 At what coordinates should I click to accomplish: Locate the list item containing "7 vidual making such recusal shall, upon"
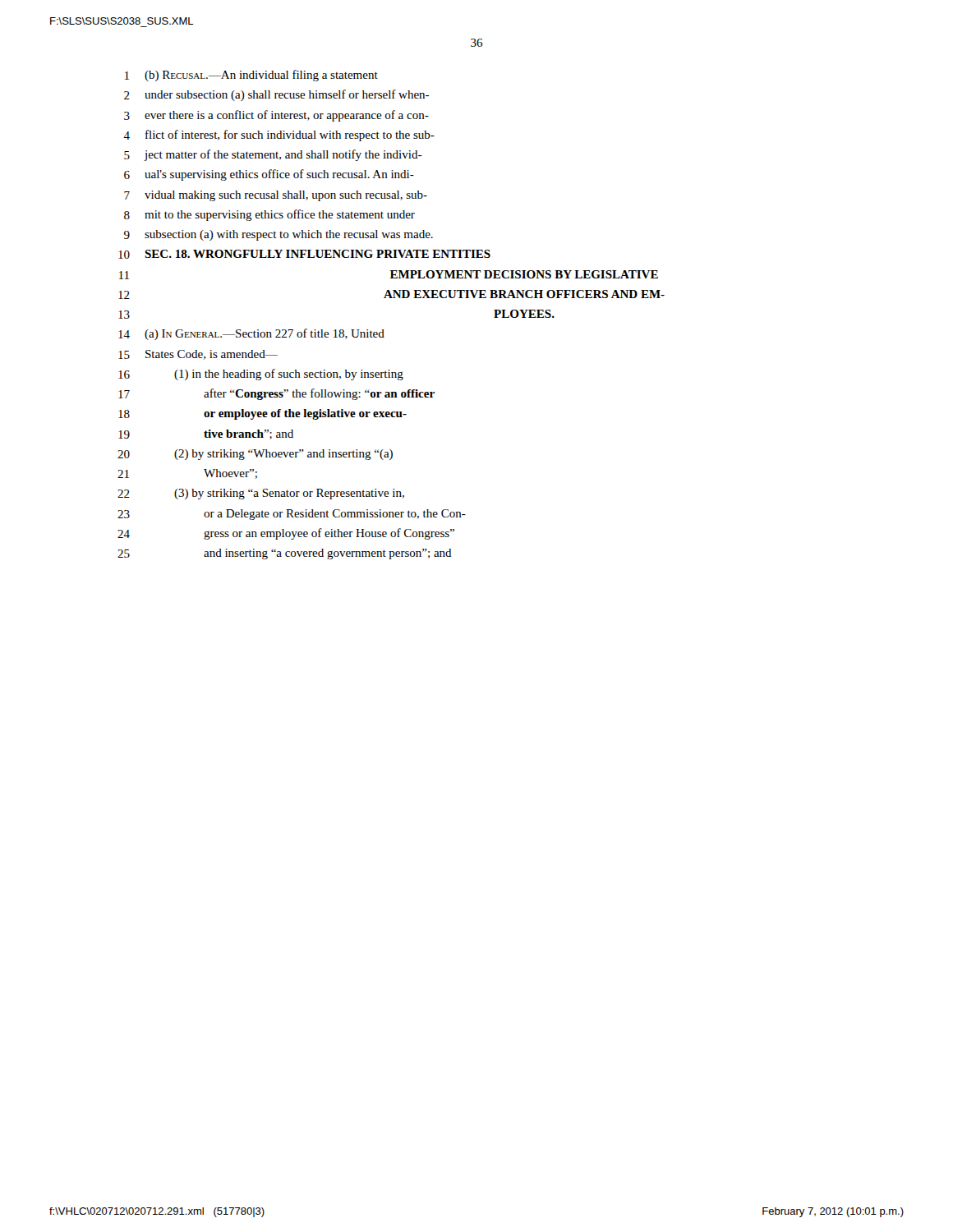coord(276,196)
